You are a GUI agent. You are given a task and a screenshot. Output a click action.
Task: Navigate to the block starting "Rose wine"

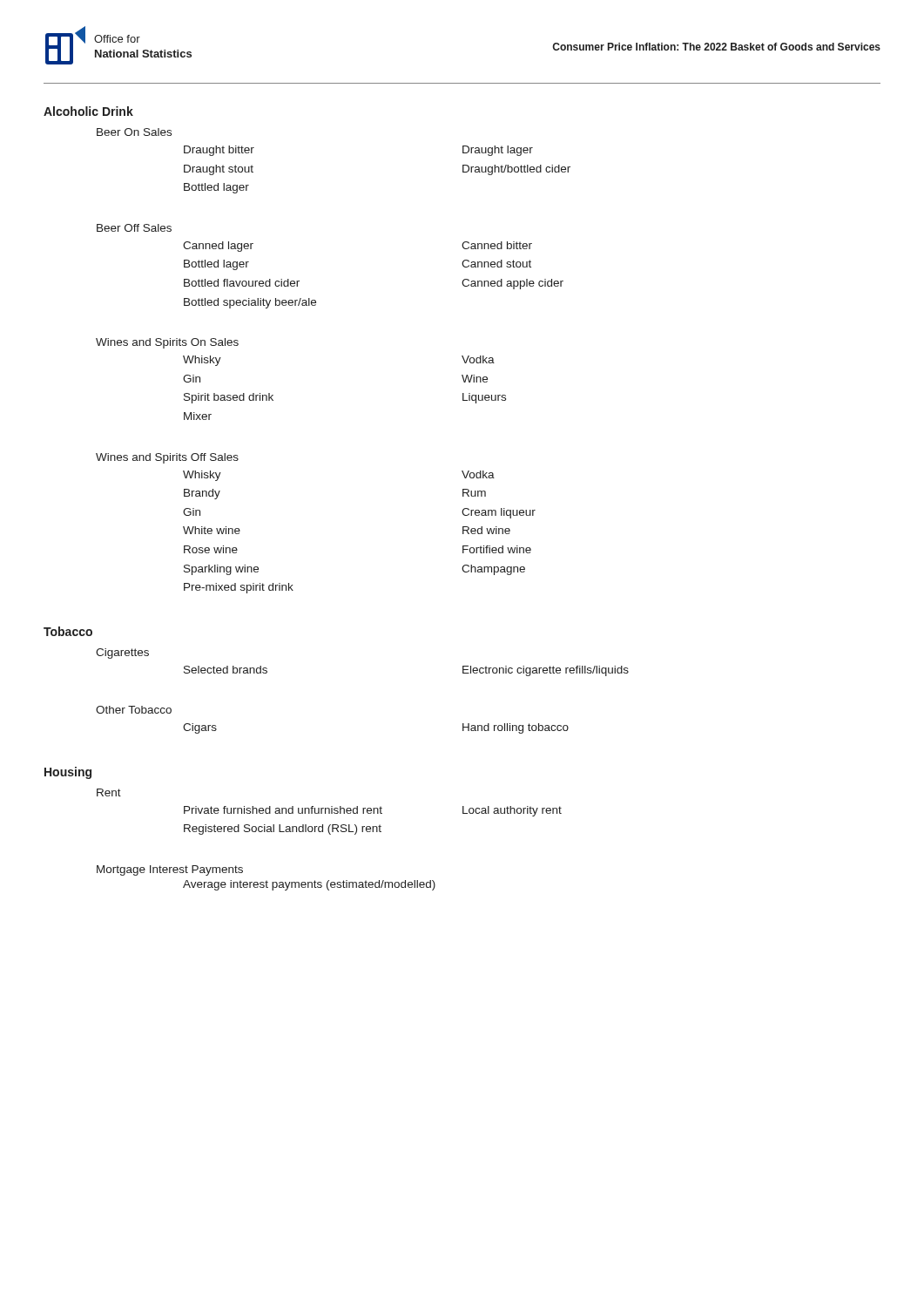coord(210,549)
